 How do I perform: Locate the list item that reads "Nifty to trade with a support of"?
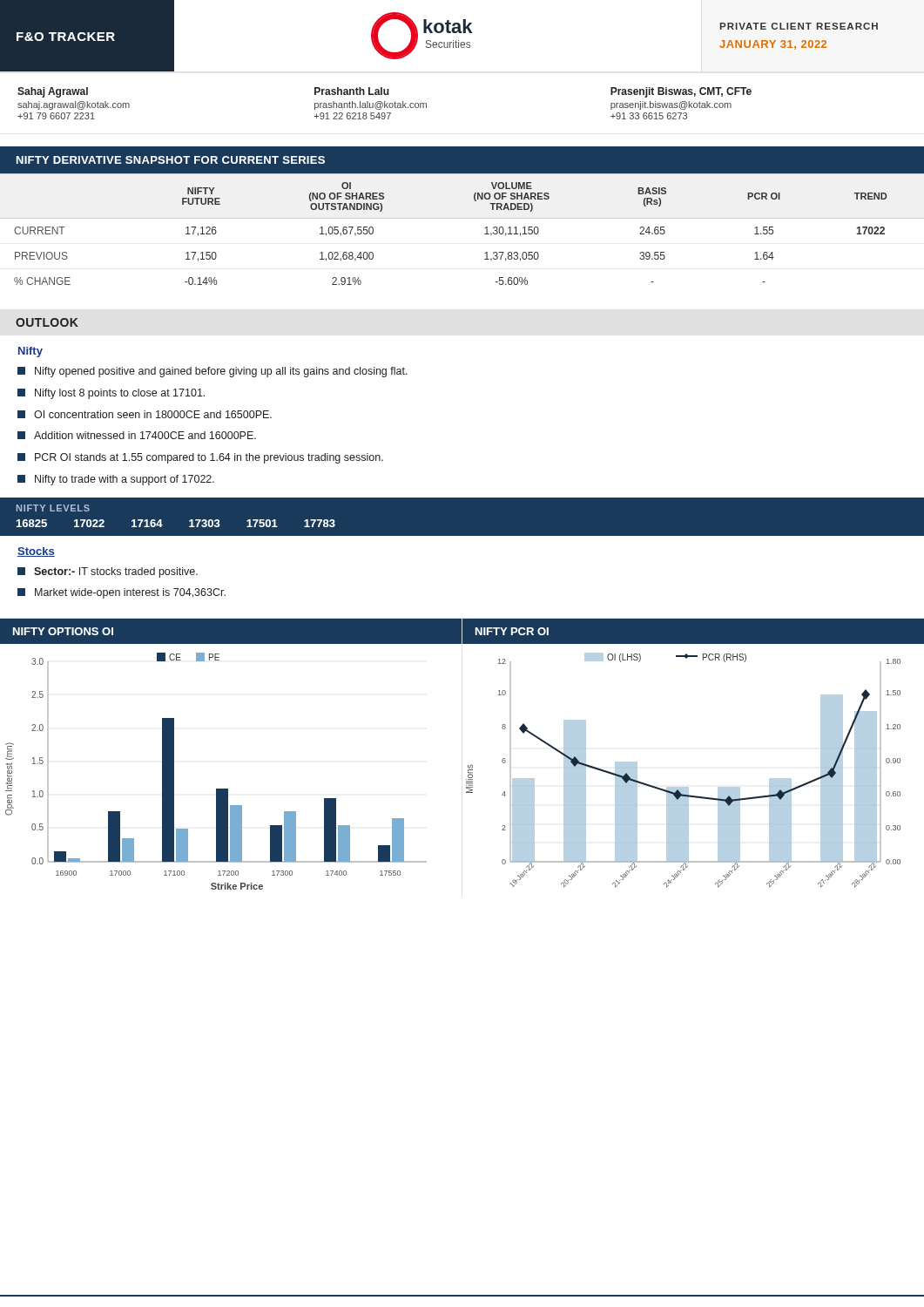[x=116, y=479]
